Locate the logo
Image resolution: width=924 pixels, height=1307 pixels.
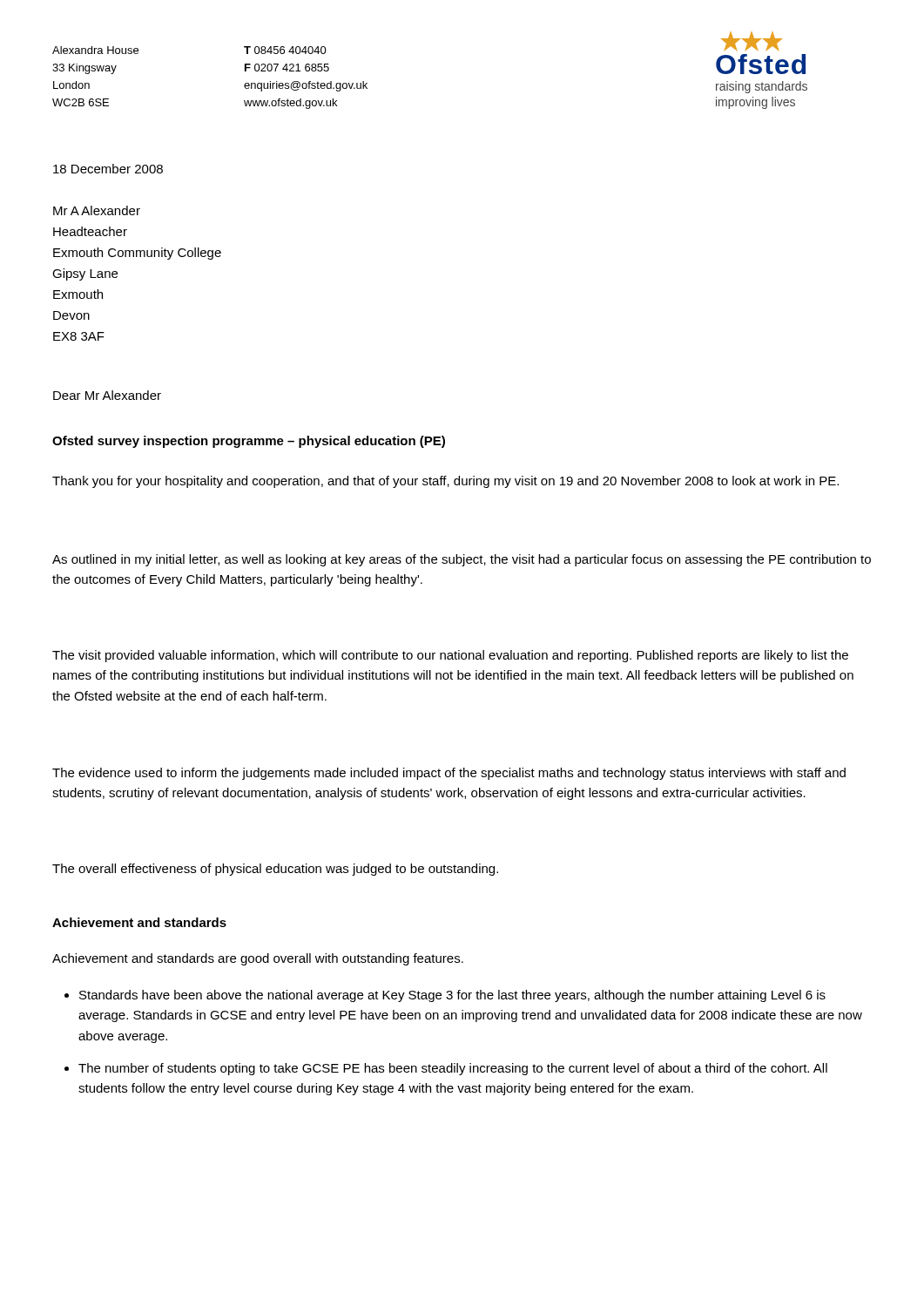point(793,73)
